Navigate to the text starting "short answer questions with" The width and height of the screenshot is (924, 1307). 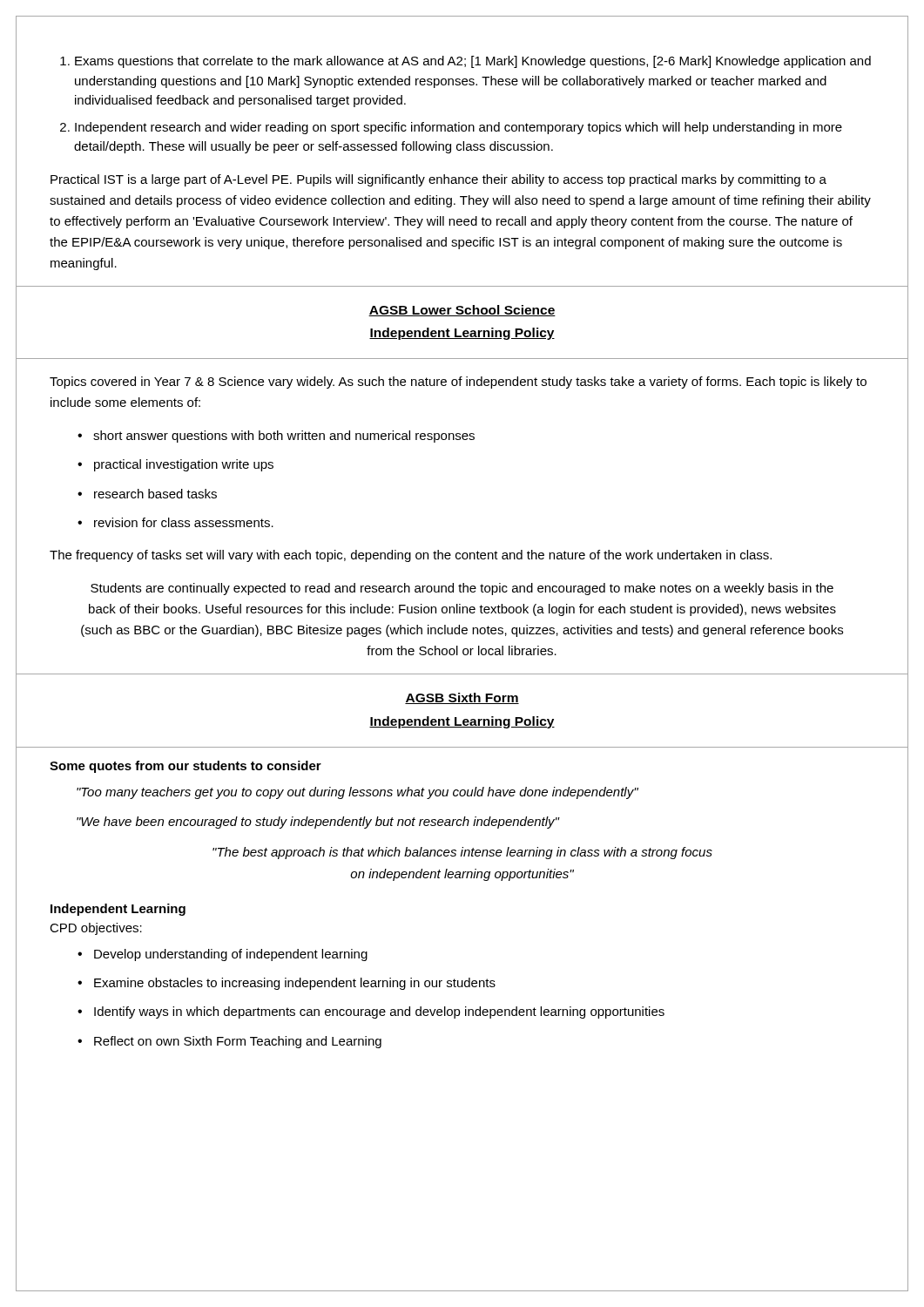tap(462, 436)
